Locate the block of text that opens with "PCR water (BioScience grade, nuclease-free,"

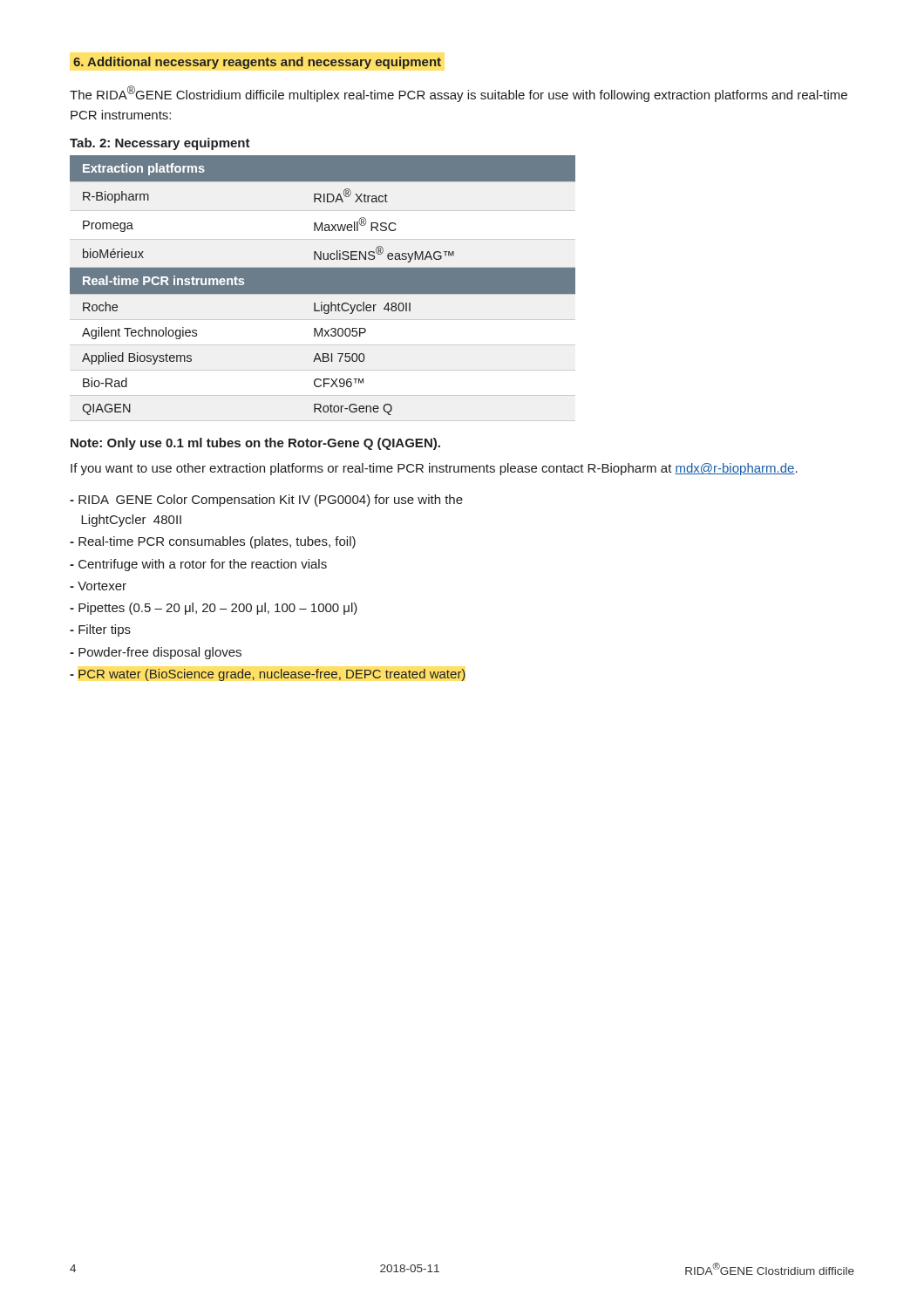(268, 674)
